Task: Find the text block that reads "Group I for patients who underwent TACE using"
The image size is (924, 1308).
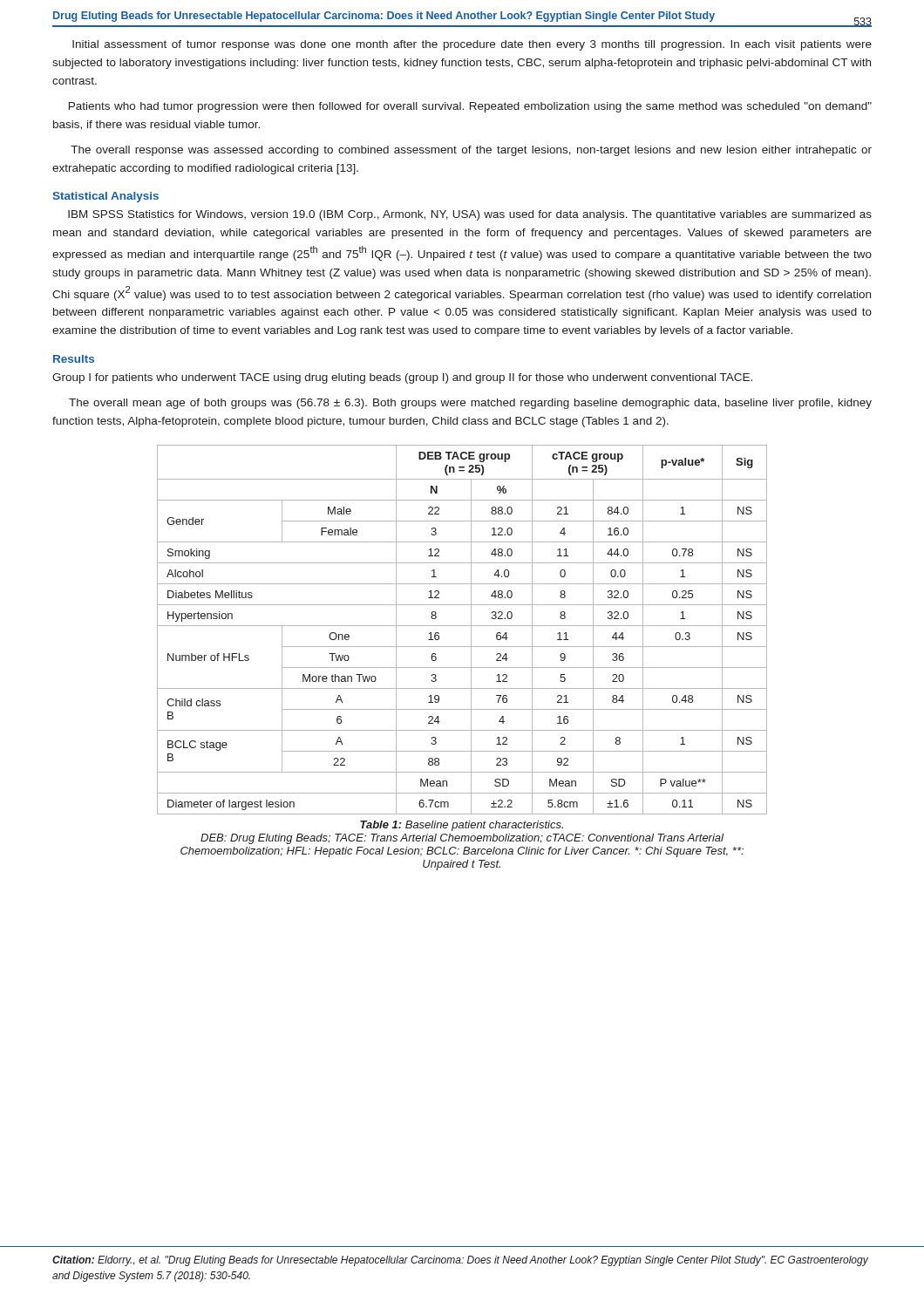Action: [403, 377]
